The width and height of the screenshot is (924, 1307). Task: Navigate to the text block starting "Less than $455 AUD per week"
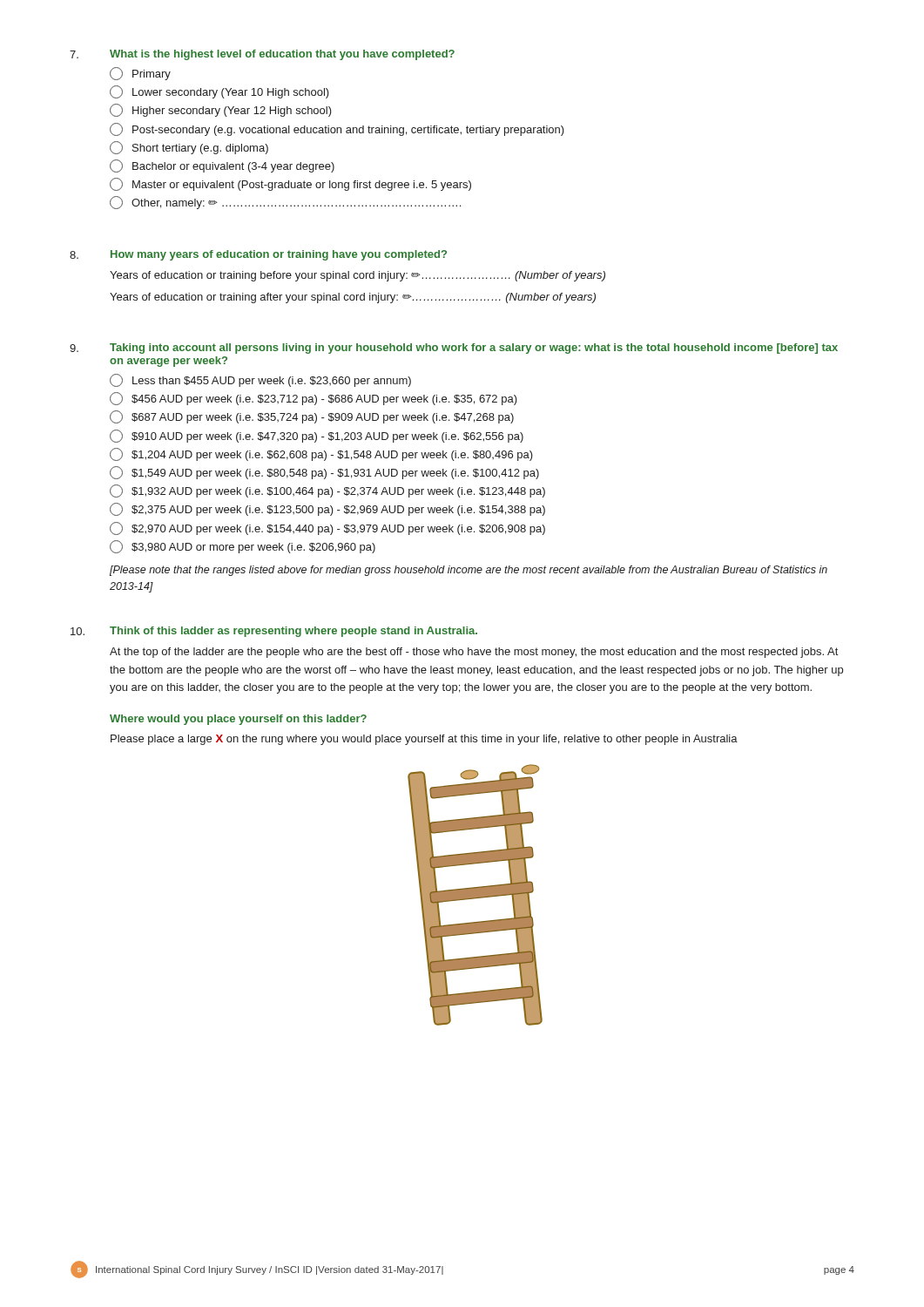[261, 381]
